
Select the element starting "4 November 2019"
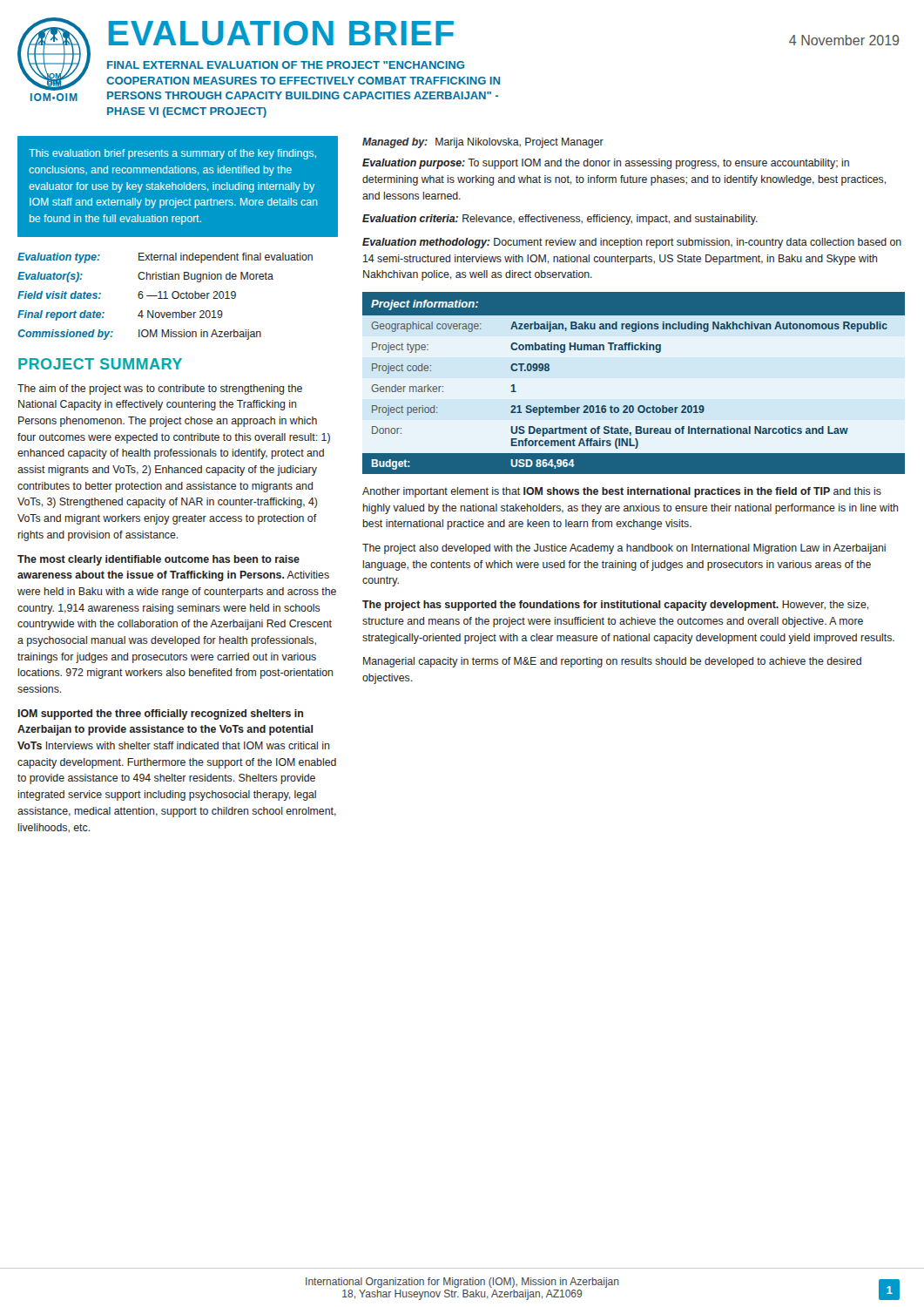point(844,41)
